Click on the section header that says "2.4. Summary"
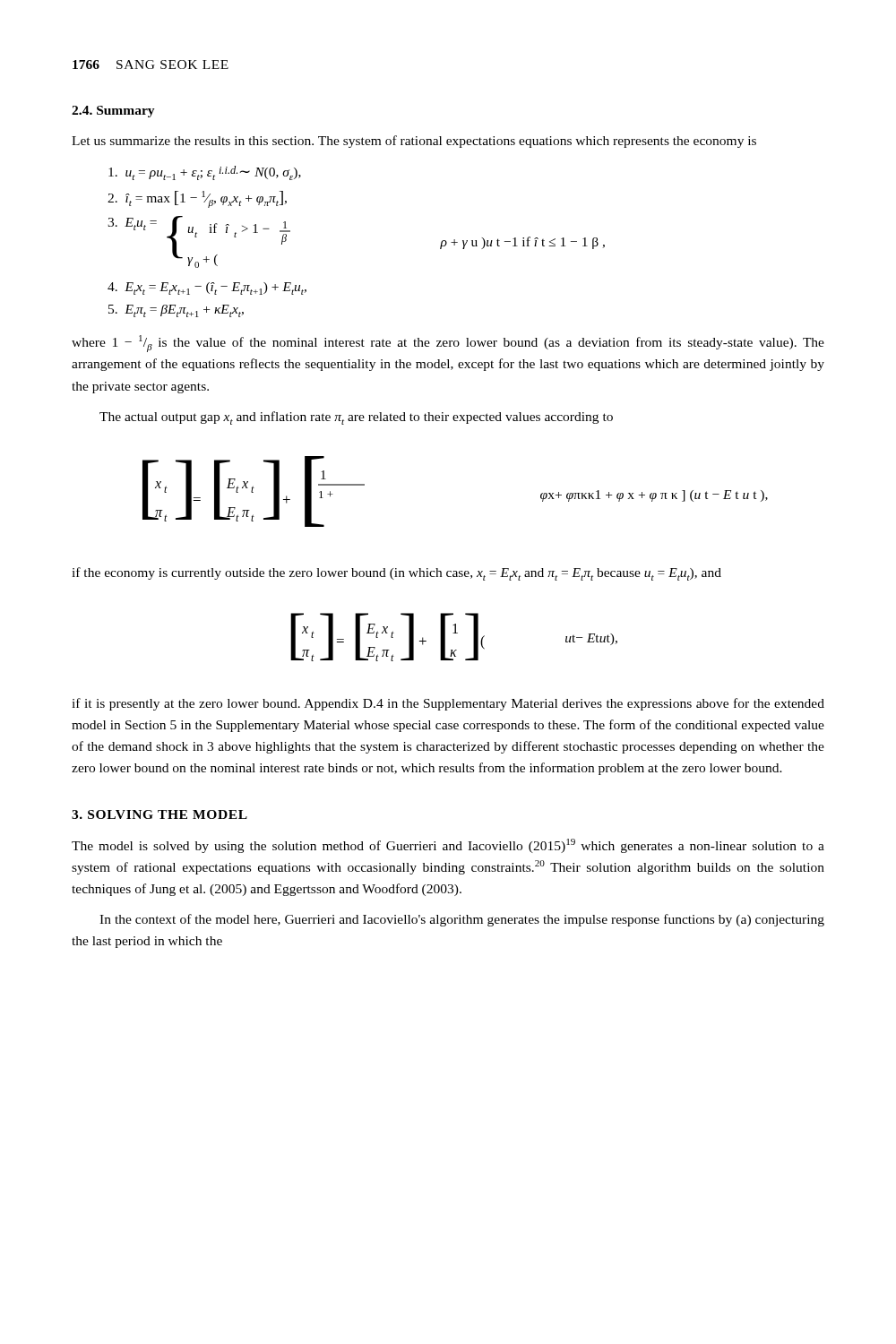Image resolution: width=896 pixels, height=1344 pixels. coord(113,110)
